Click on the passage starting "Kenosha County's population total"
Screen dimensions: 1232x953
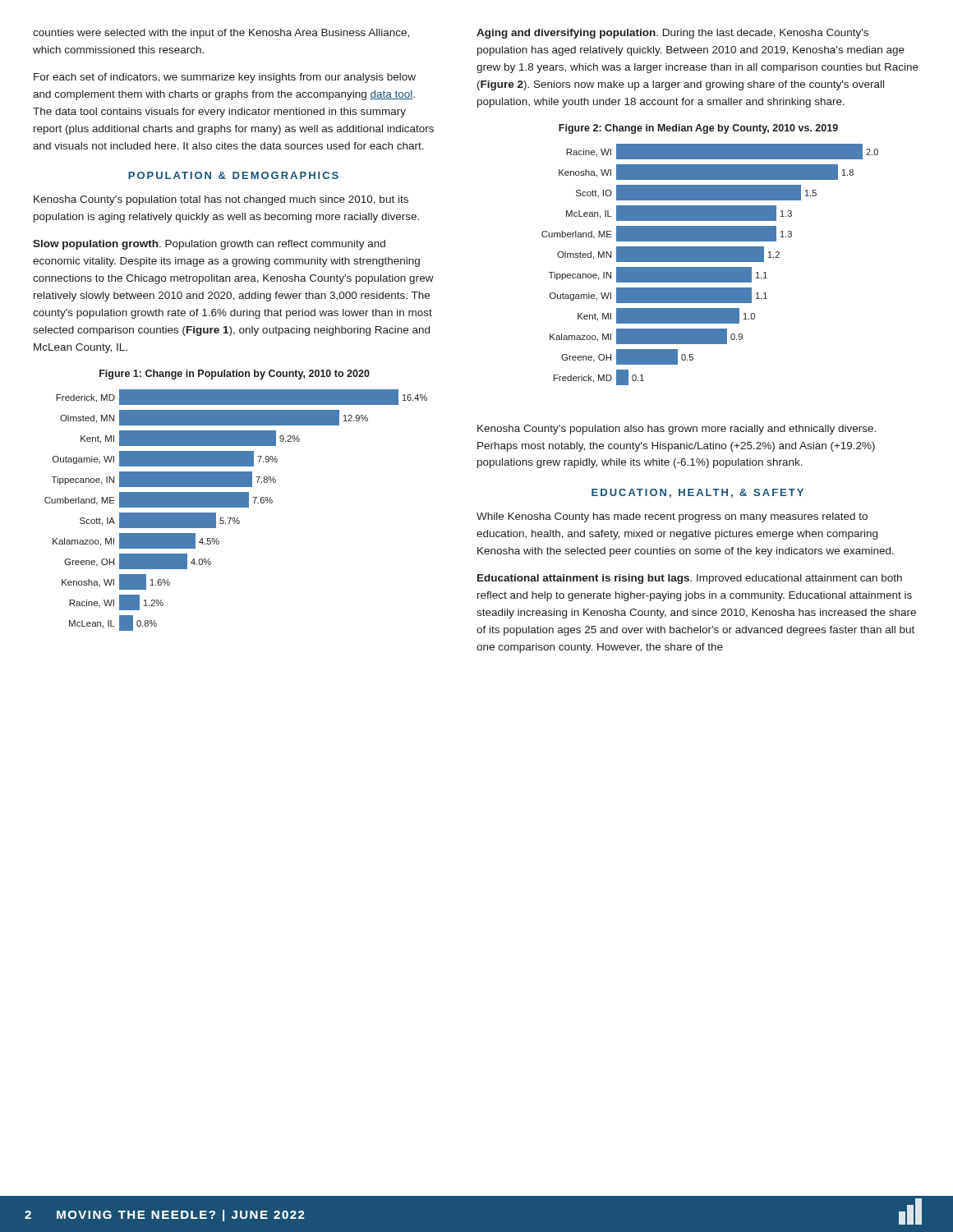click(x=226, y=208)
